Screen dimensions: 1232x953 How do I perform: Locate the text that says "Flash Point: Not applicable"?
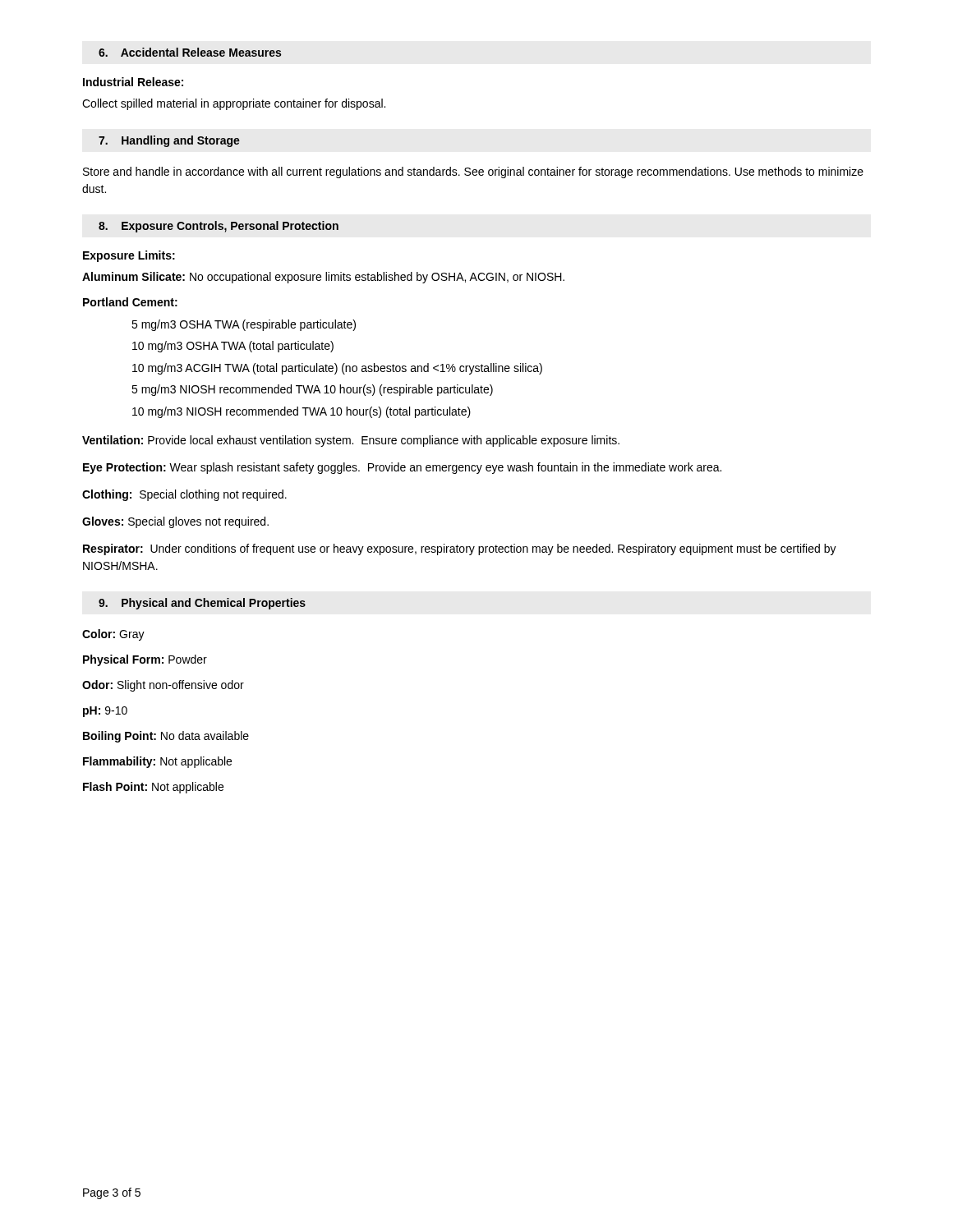click(153, 787)
